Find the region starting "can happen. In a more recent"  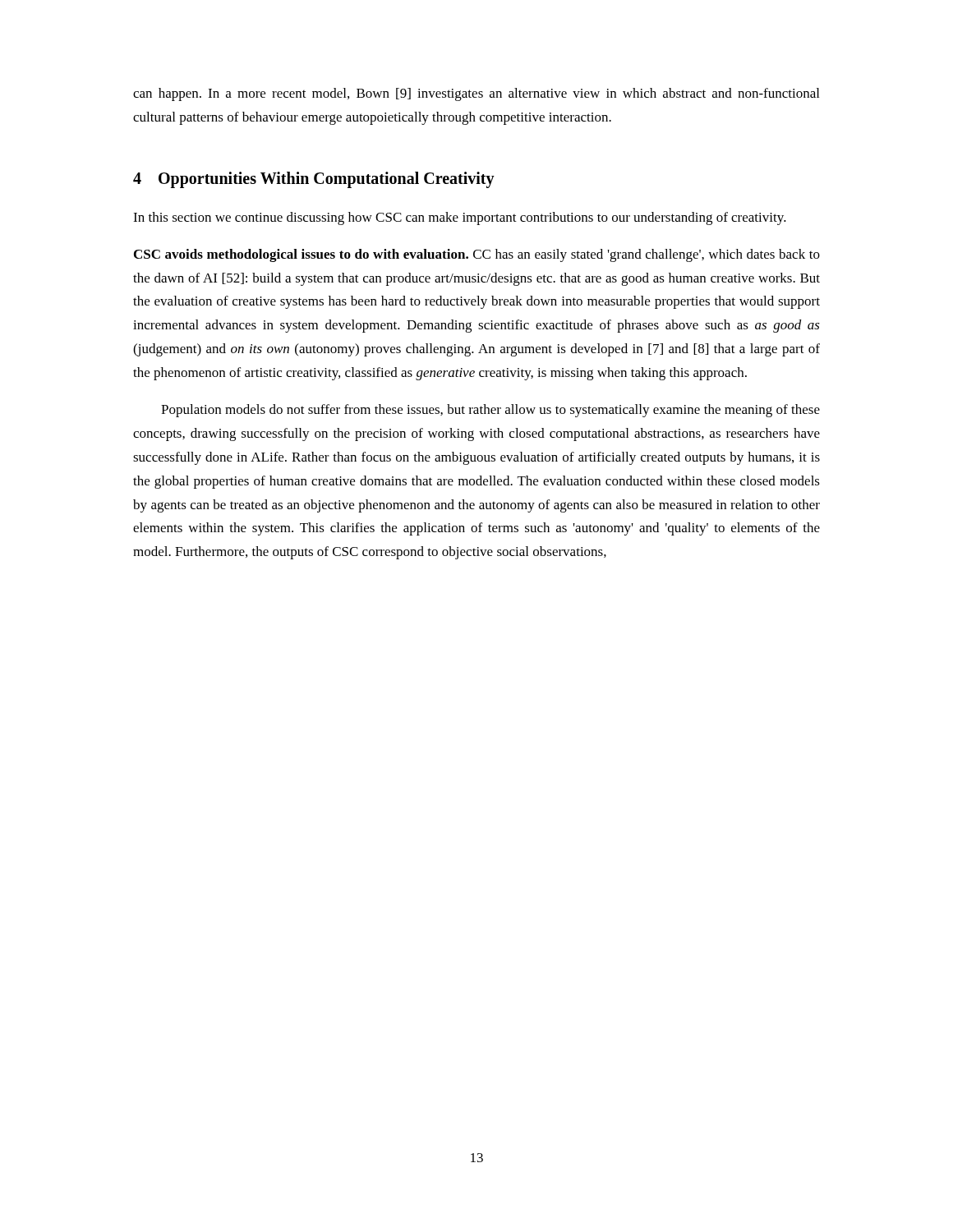click(476, 105)
